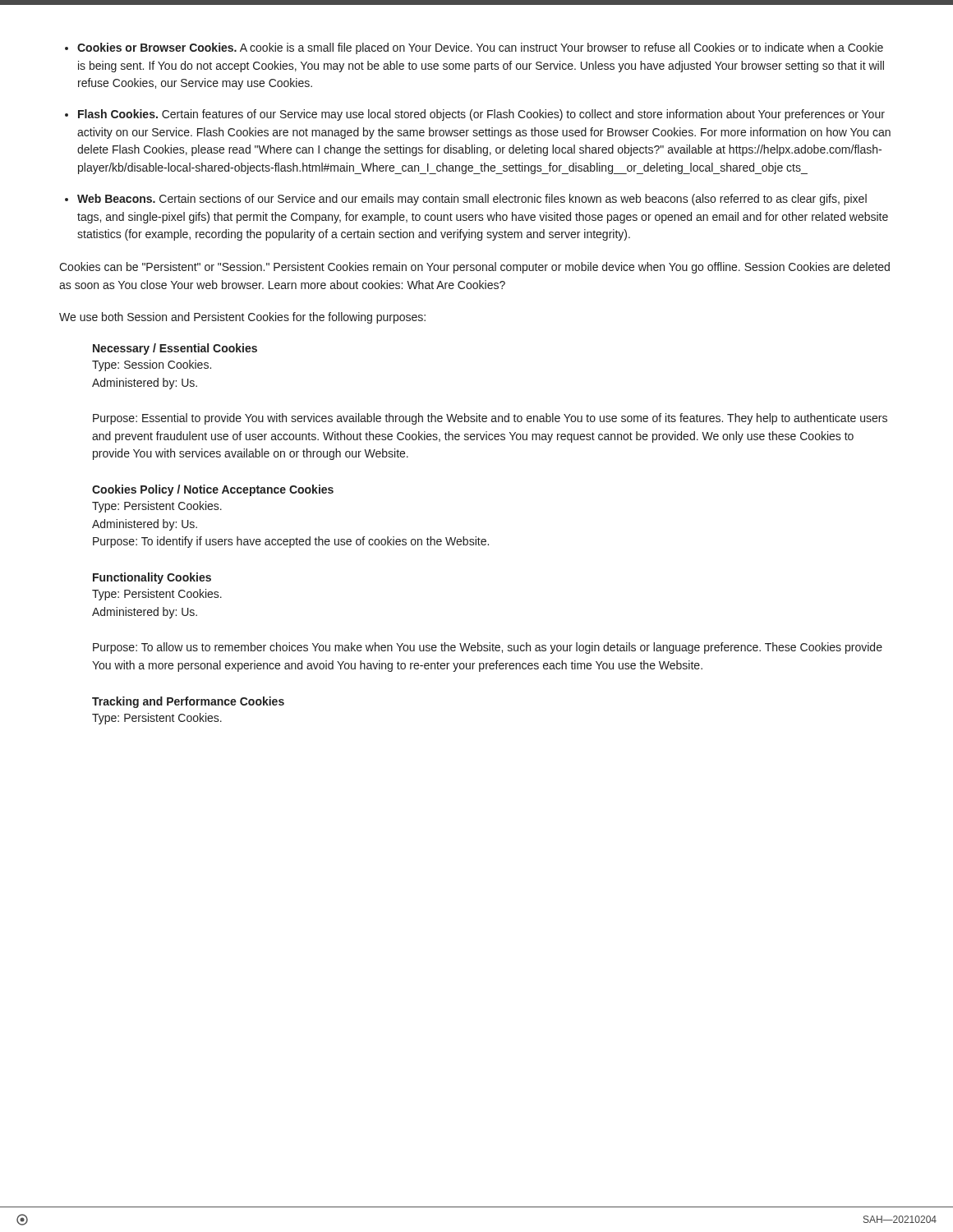Locate the text starting "Cookies can be "Persistent" or "Session.""
Image resolution: width=953 pixels, height=1232 pixels.
pos(475,276)
